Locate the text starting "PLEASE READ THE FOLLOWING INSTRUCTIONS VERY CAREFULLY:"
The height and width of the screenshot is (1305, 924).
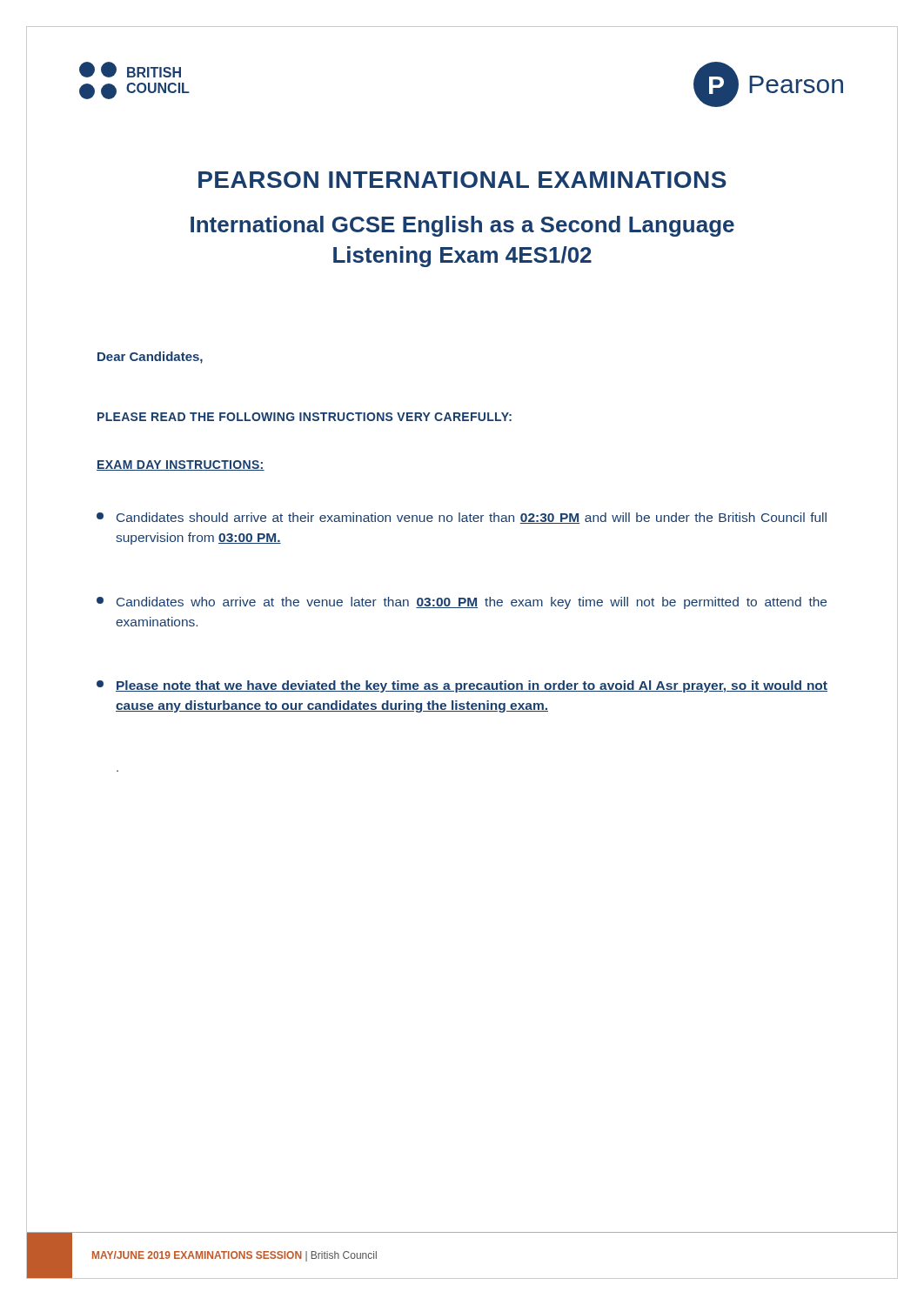(x=462, y=417)
